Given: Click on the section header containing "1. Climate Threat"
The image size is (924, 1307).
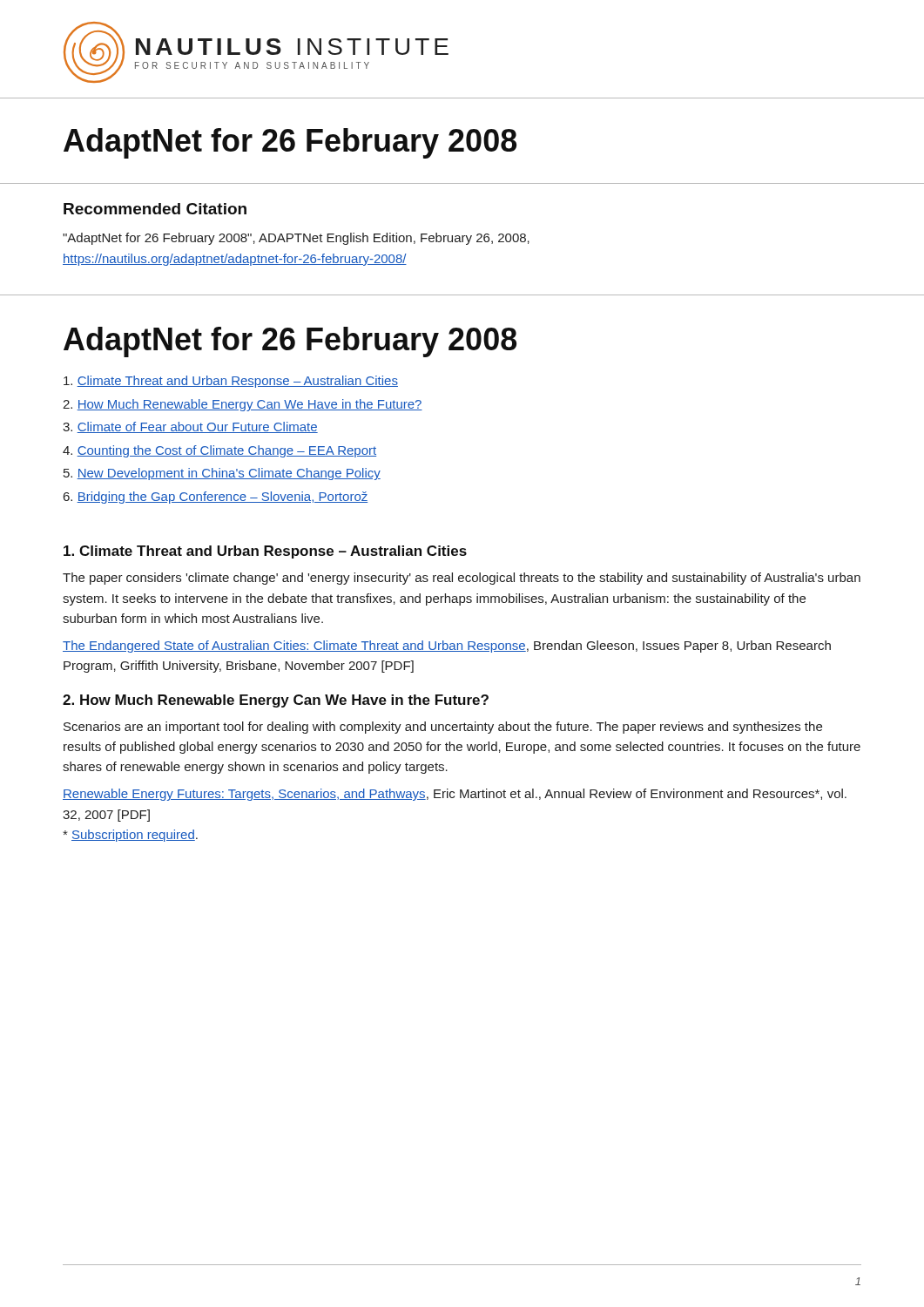Looking at the screenshot, I should coord(265,551).
